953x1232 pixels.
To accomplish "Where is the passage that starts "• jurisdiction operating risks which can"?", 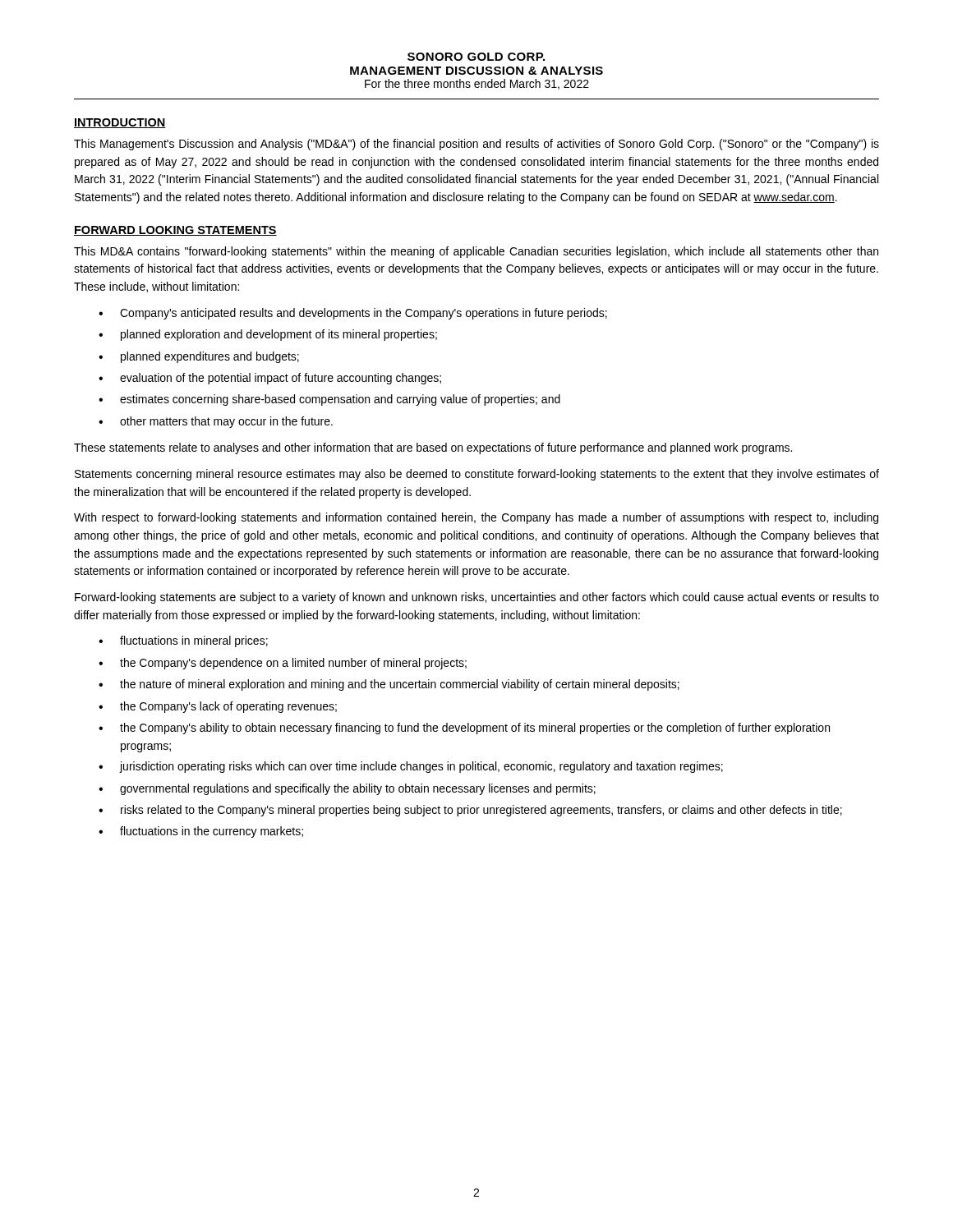I will (x=489, y=767).
